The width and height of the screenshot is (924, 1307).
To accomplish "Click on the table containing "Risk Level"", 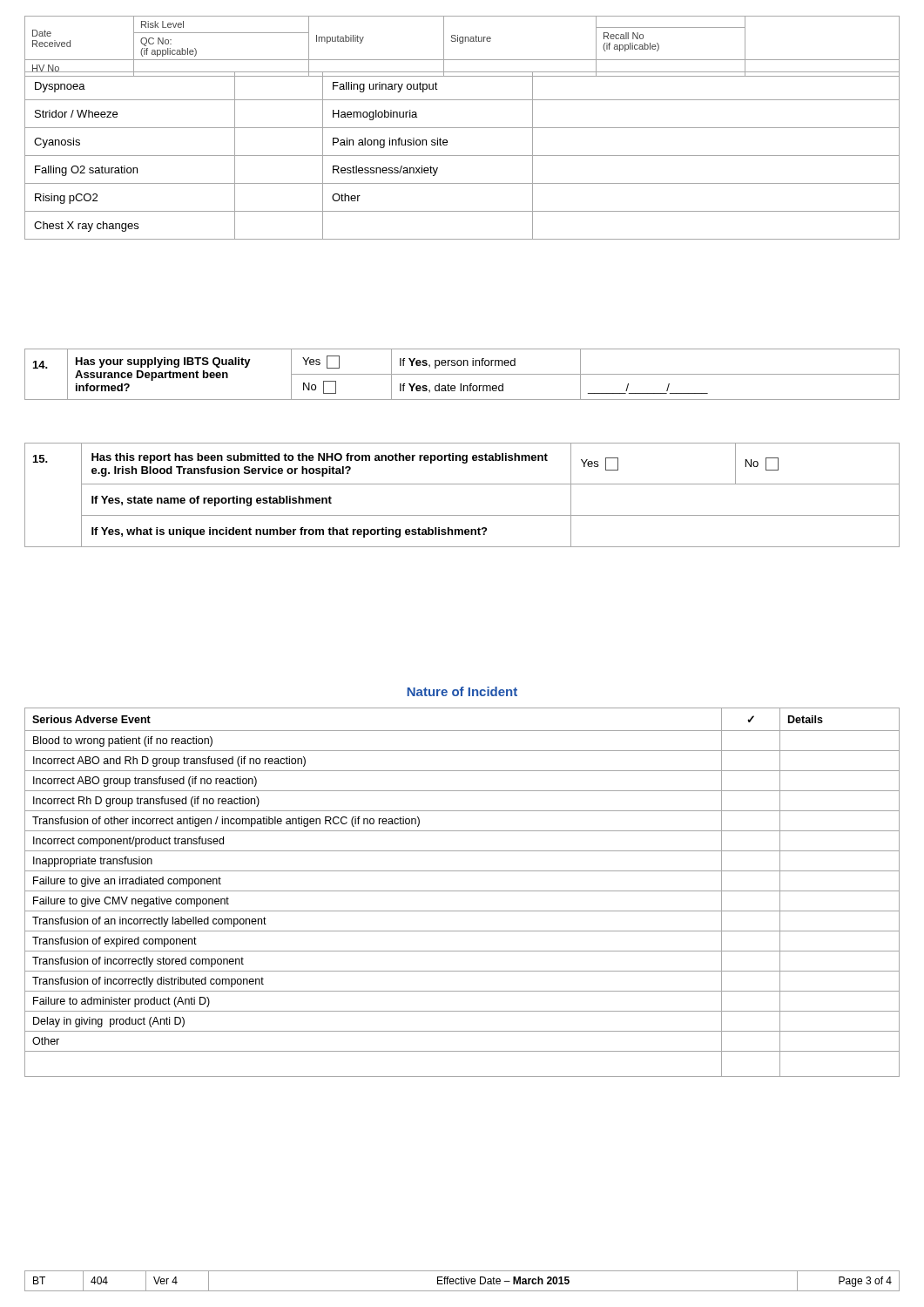I will (x=462, y=46).
